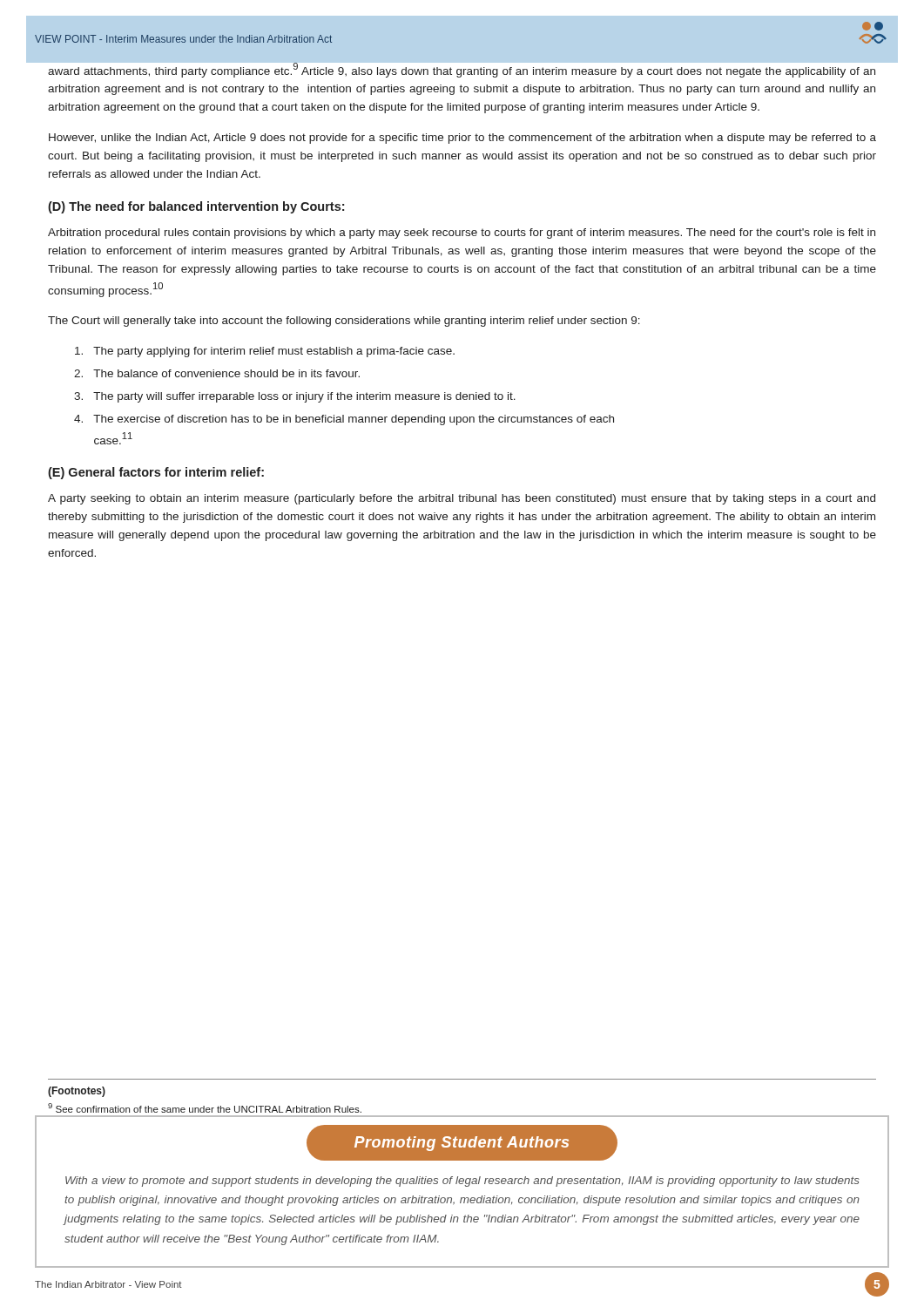The height and width of the screenshot is (1307, 924).
Task: Find the list item that says "3. The party will suffer irreparable loss or"
Action: tap(295, 396)
